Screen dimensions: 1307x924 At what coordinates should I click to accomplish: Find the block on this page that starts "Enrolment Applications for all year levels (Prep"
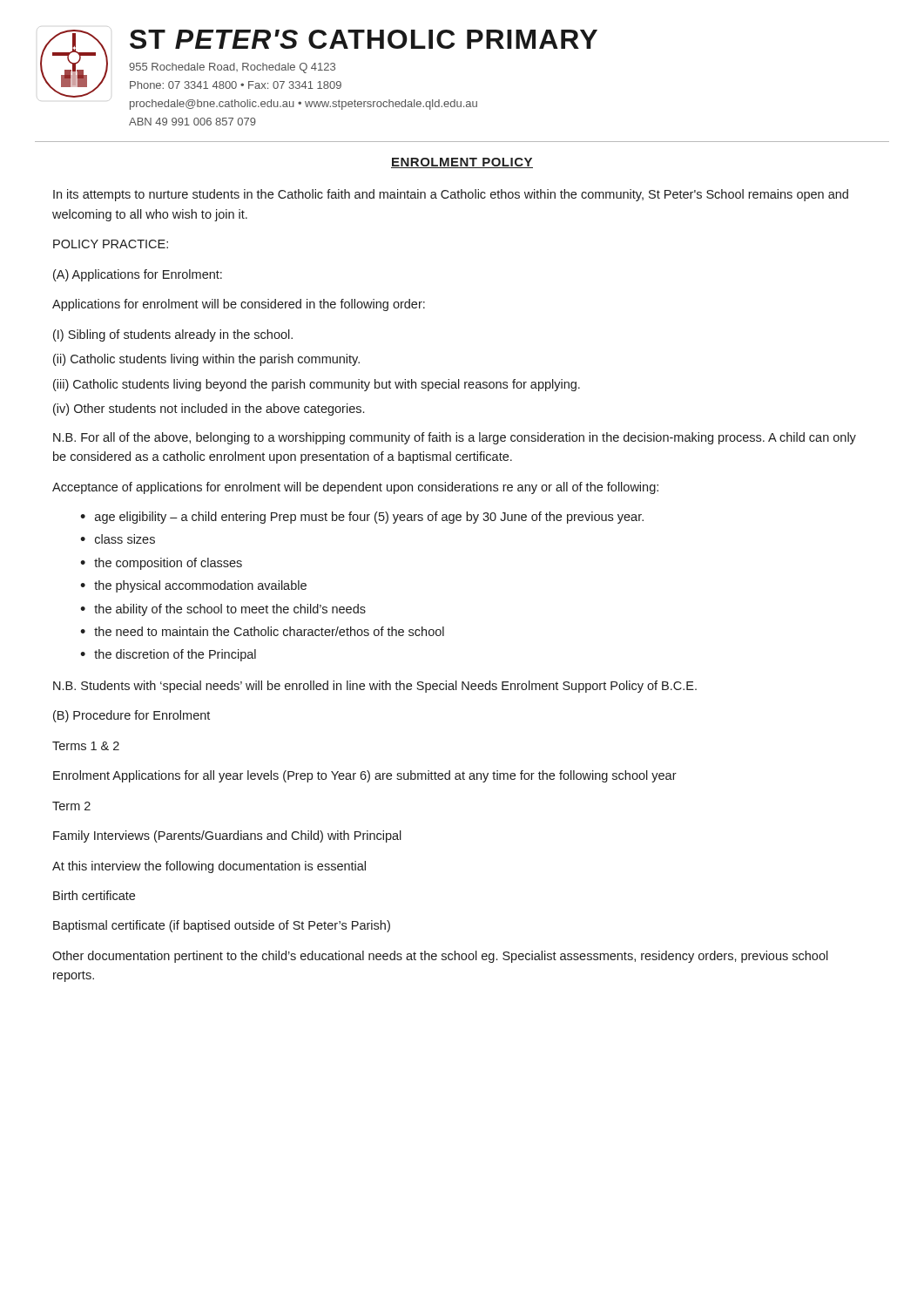pyautogui.click(x=364, y=776)
